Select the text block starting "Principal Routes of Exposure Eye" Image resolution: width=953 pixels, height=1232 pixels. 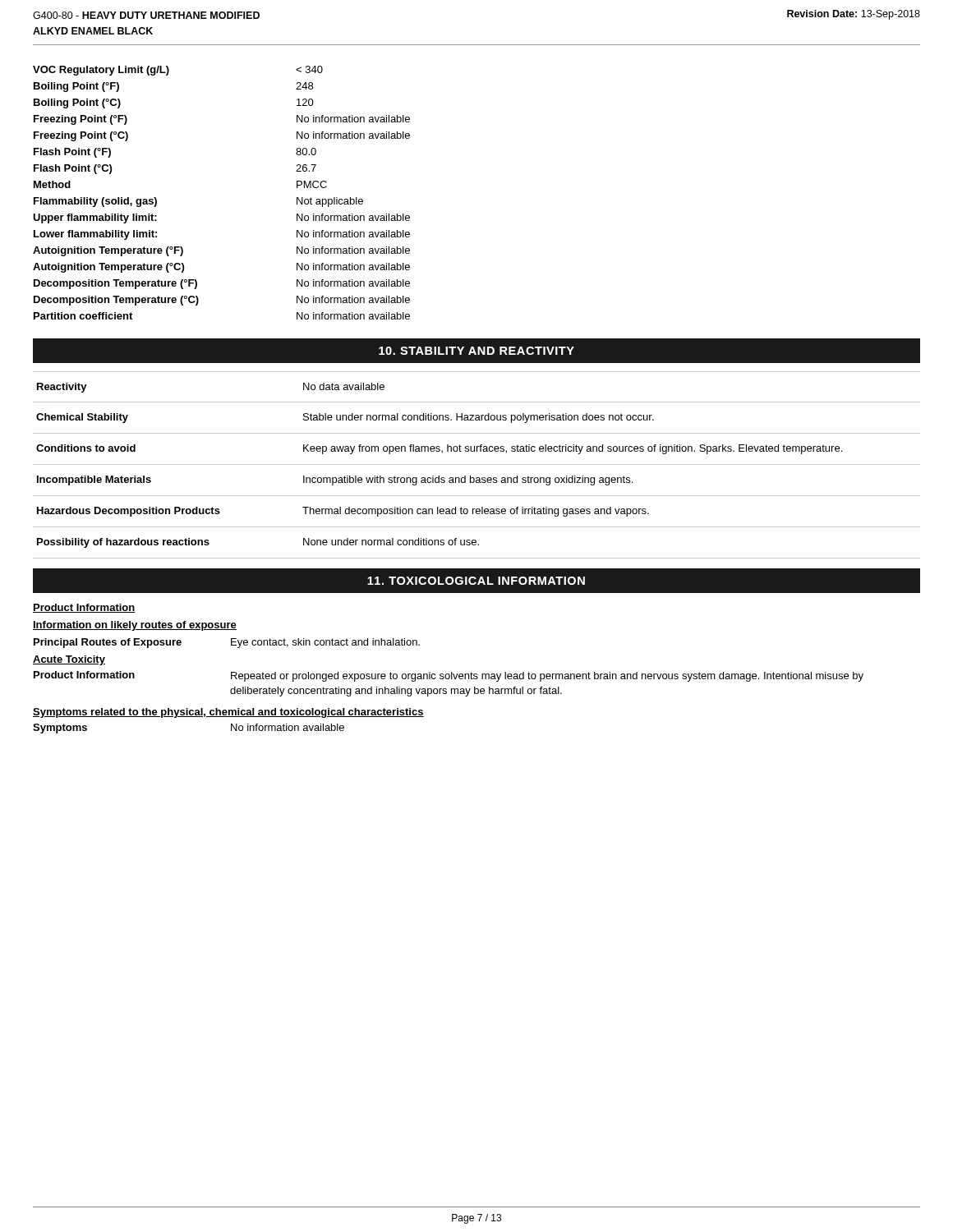tap(227, 642)
